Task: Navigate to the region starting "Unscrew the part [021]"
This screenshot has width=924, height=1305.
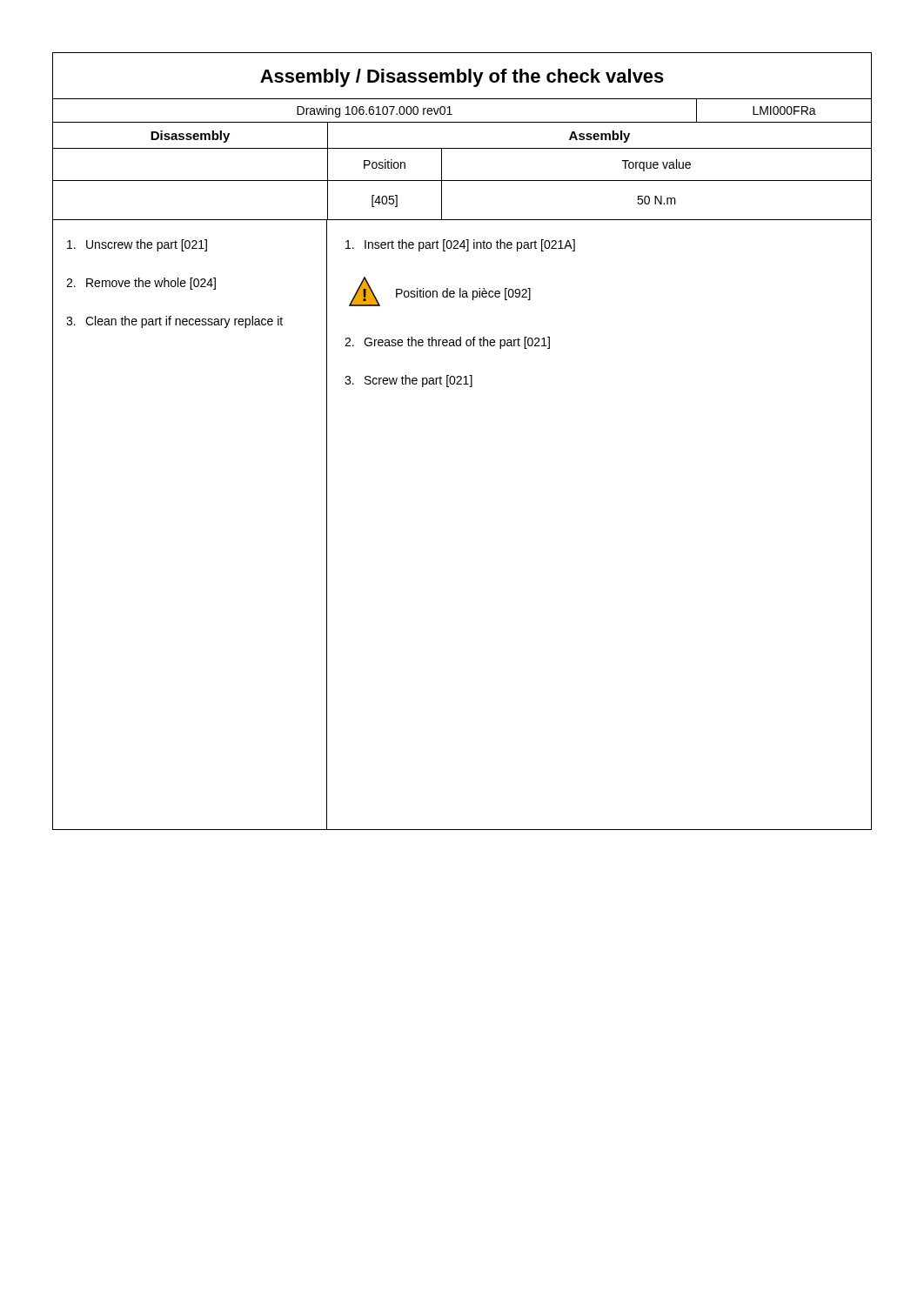Action: click(188, 244)
